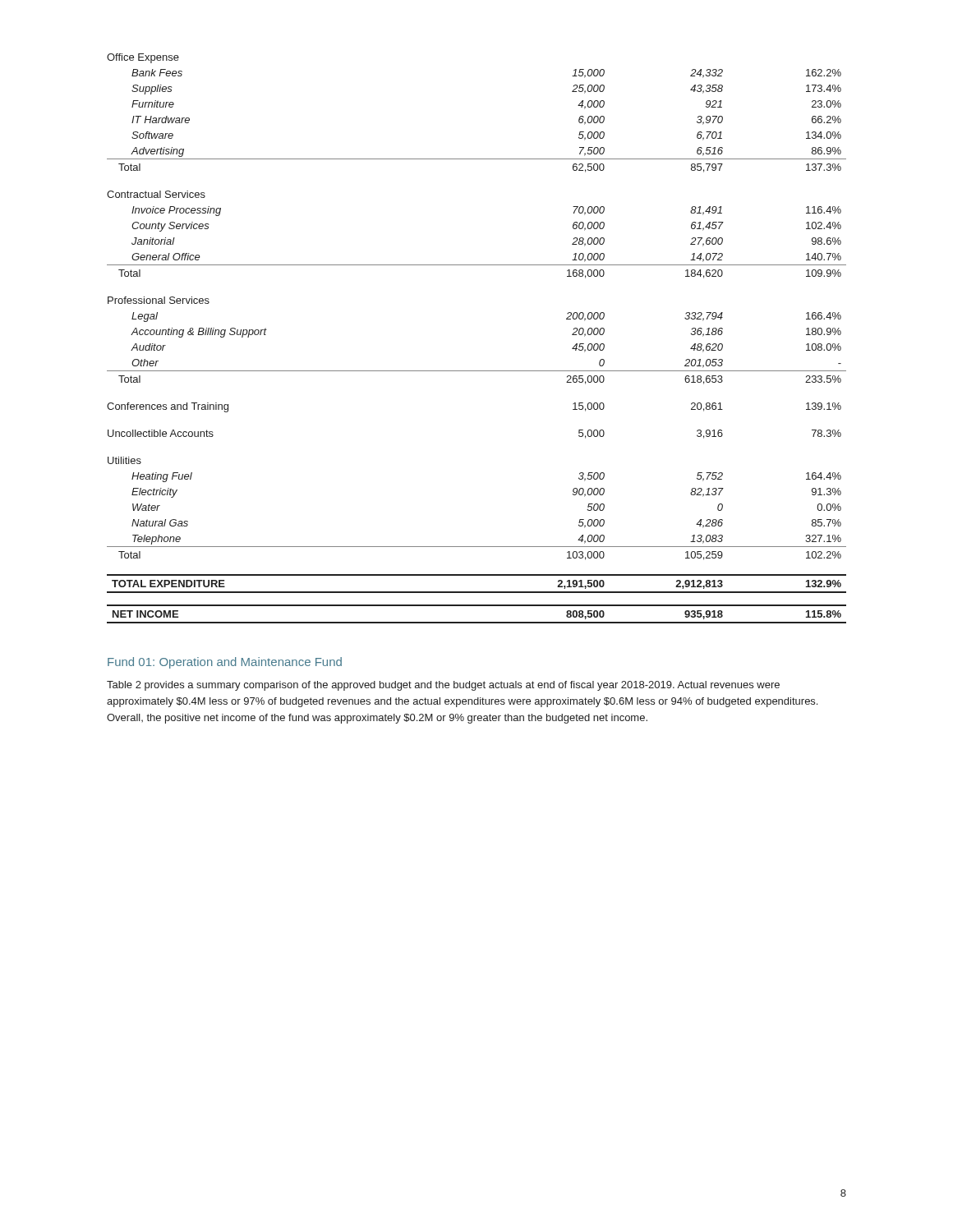
Task: Find a table
Action: [476, 336]
